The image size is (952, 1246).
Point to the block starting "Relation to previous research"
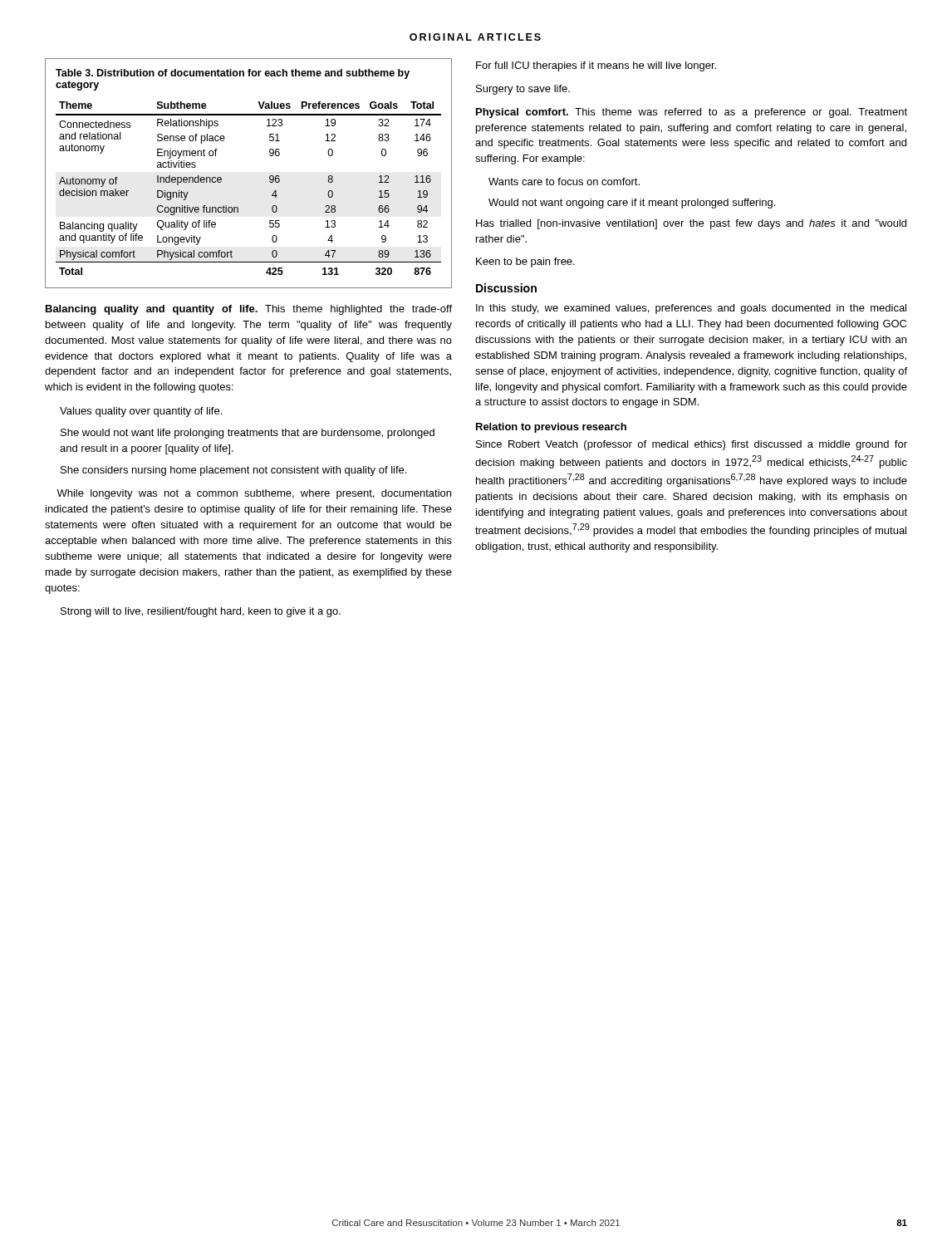click(x=551, y=427)
